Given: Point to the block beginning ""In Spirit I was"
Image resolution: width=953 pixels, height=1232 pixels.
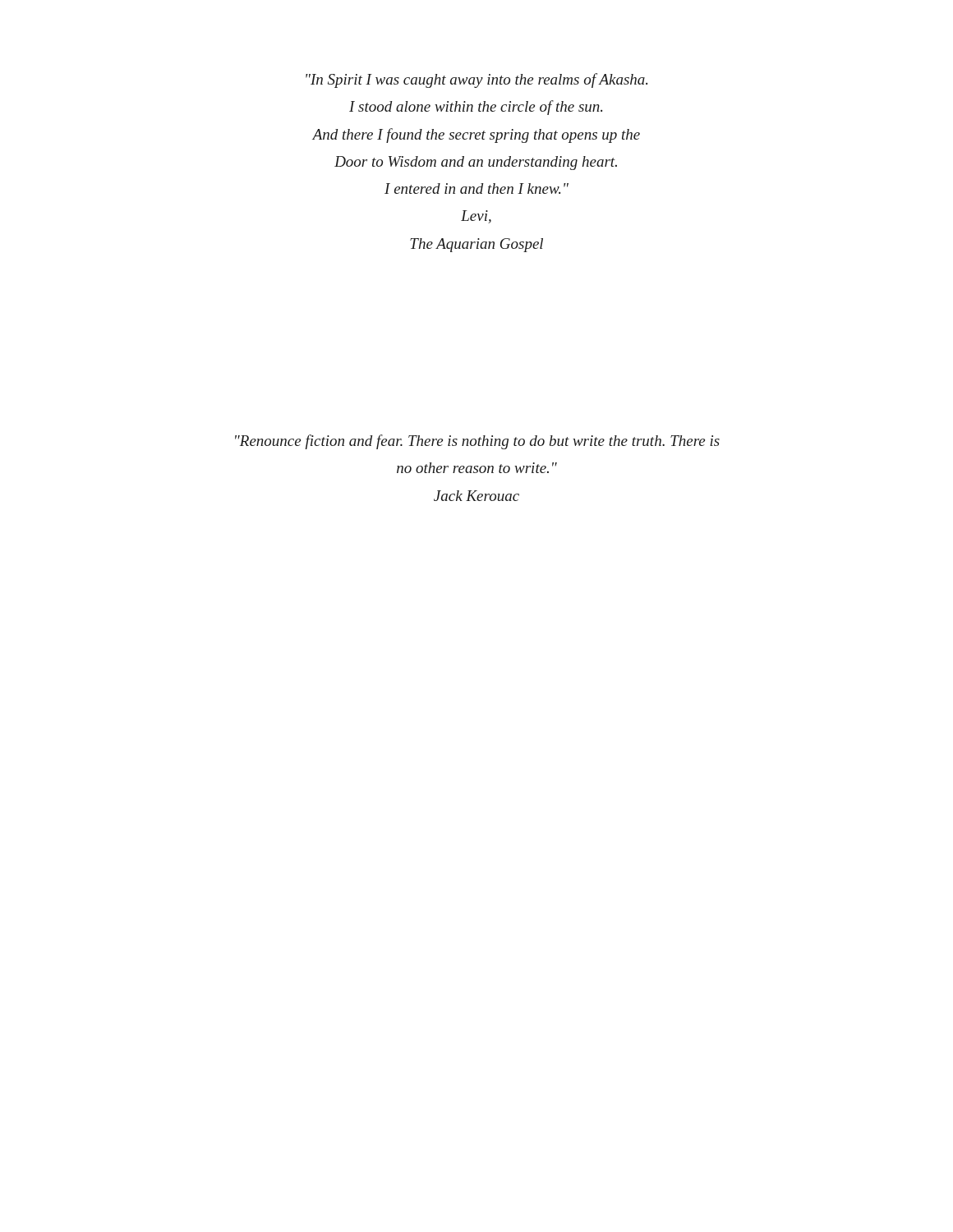Looking at the screenshot, I should pyautogui.click(x=476, y=161).
